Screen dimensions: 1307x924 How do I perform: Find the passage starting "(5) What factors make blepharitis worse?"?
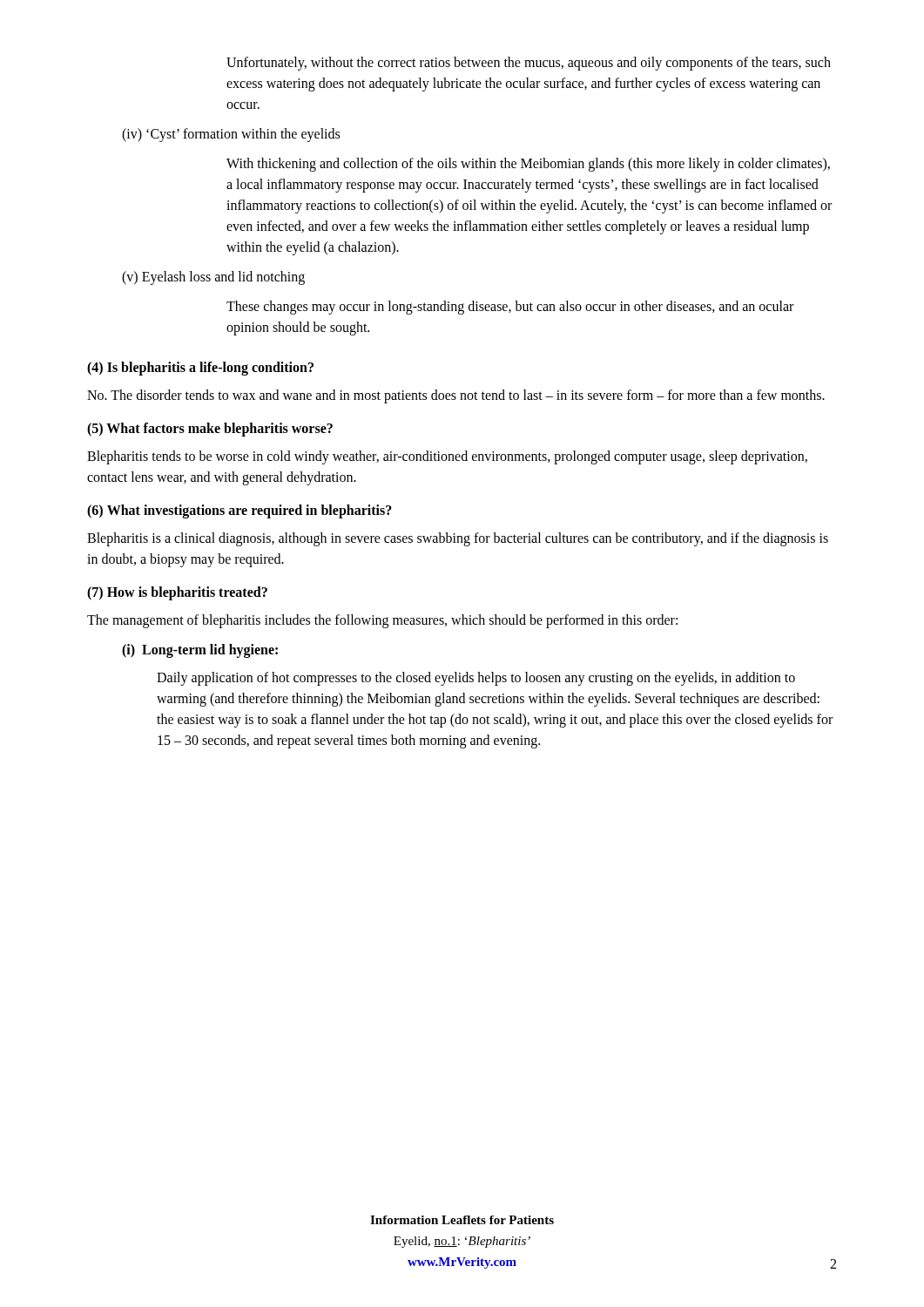(210, 430)
